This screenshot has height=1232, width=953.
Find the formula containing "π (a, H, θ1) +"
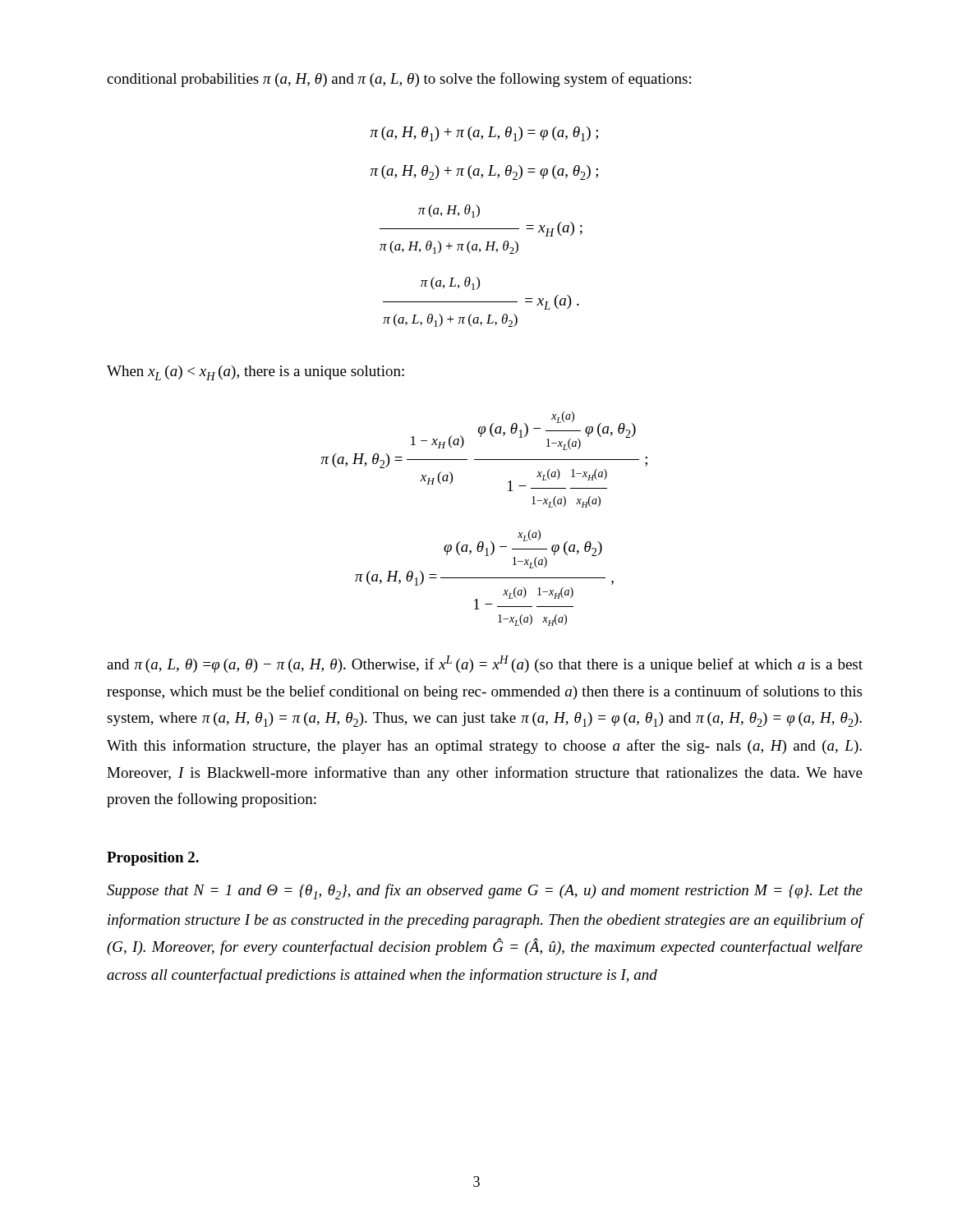[485, 225]
